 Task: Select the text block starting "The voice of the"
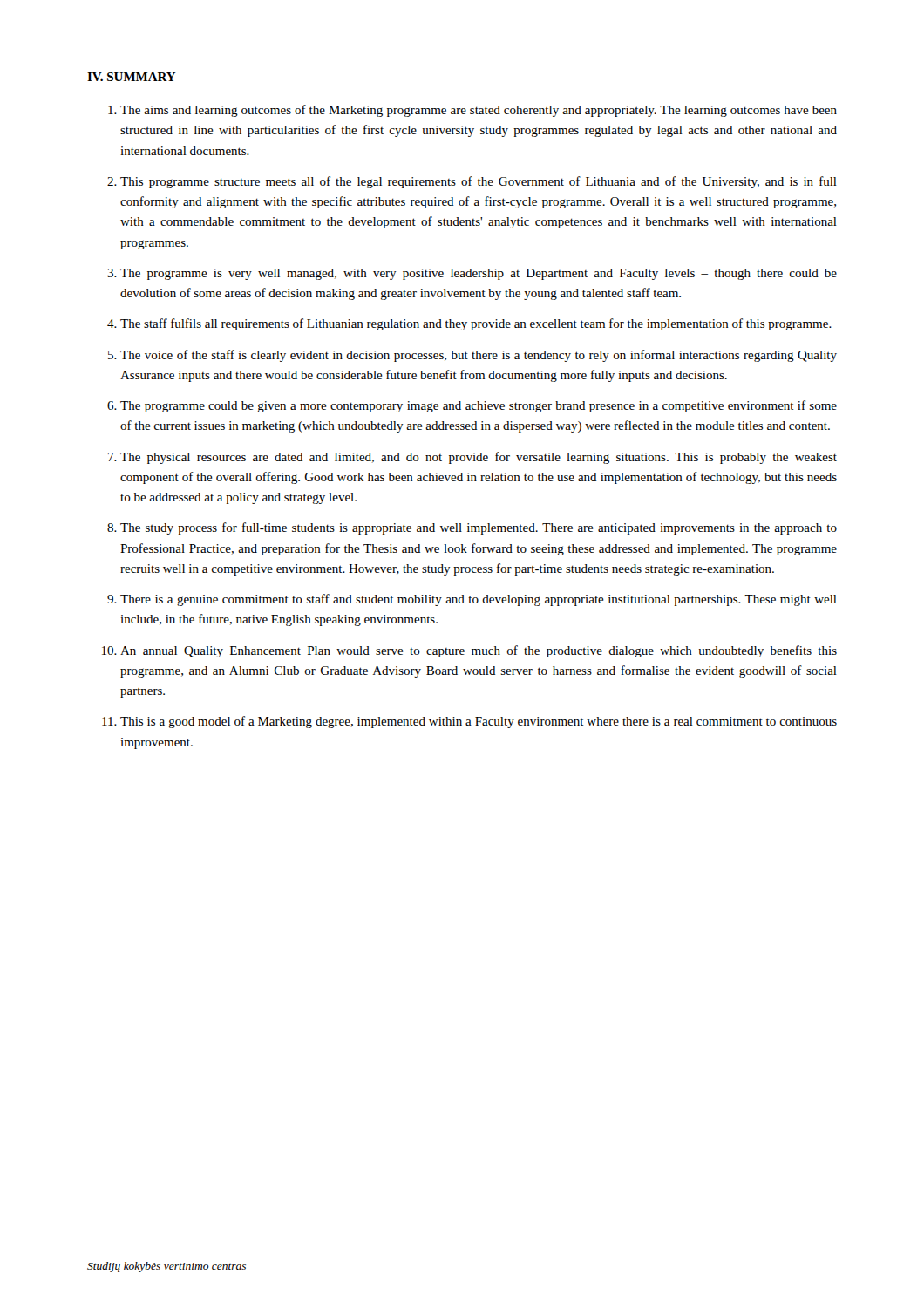(479, 365)
